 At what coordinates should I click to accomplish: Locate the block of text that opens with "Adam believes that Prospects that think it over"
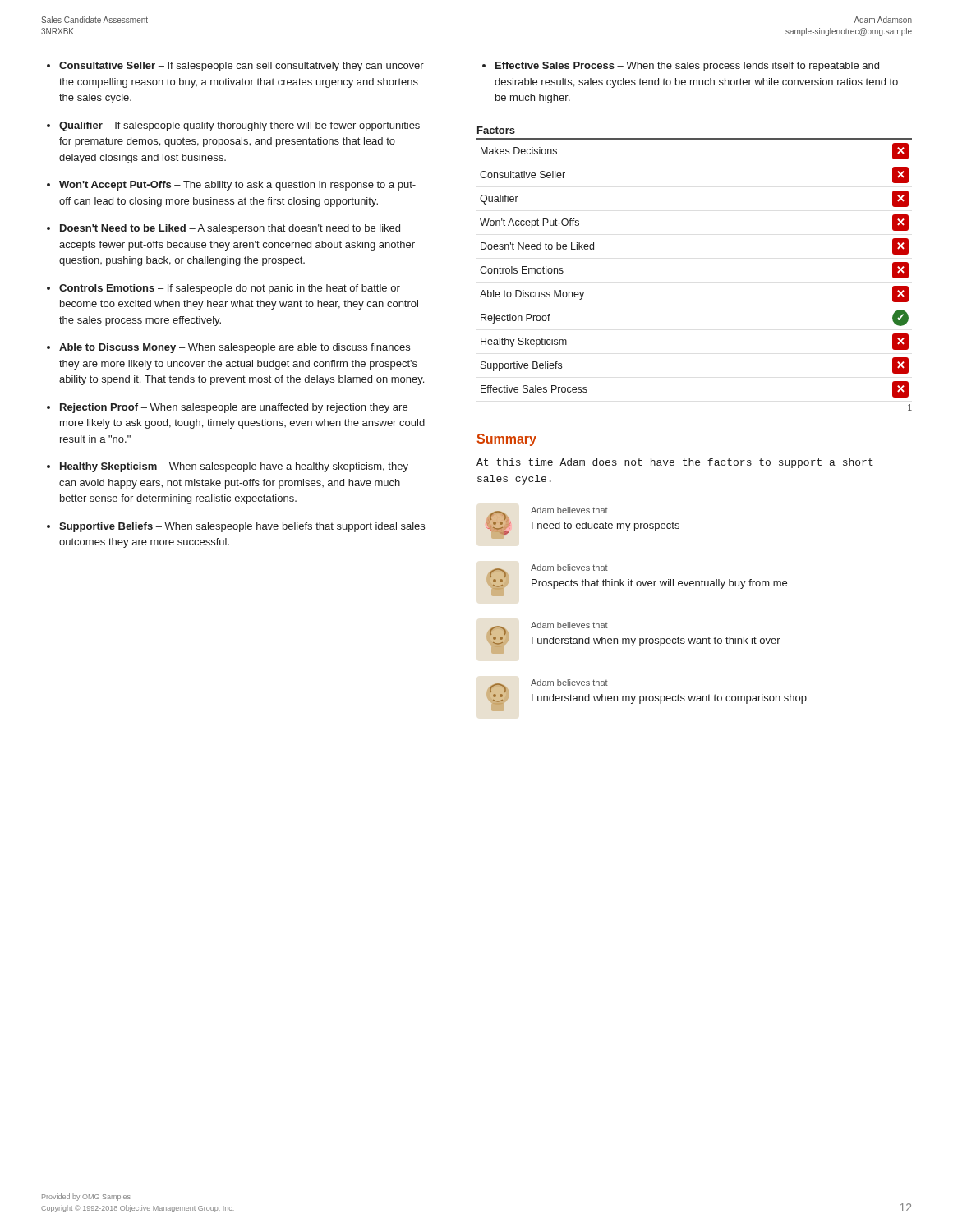click(x=632, y=582)
